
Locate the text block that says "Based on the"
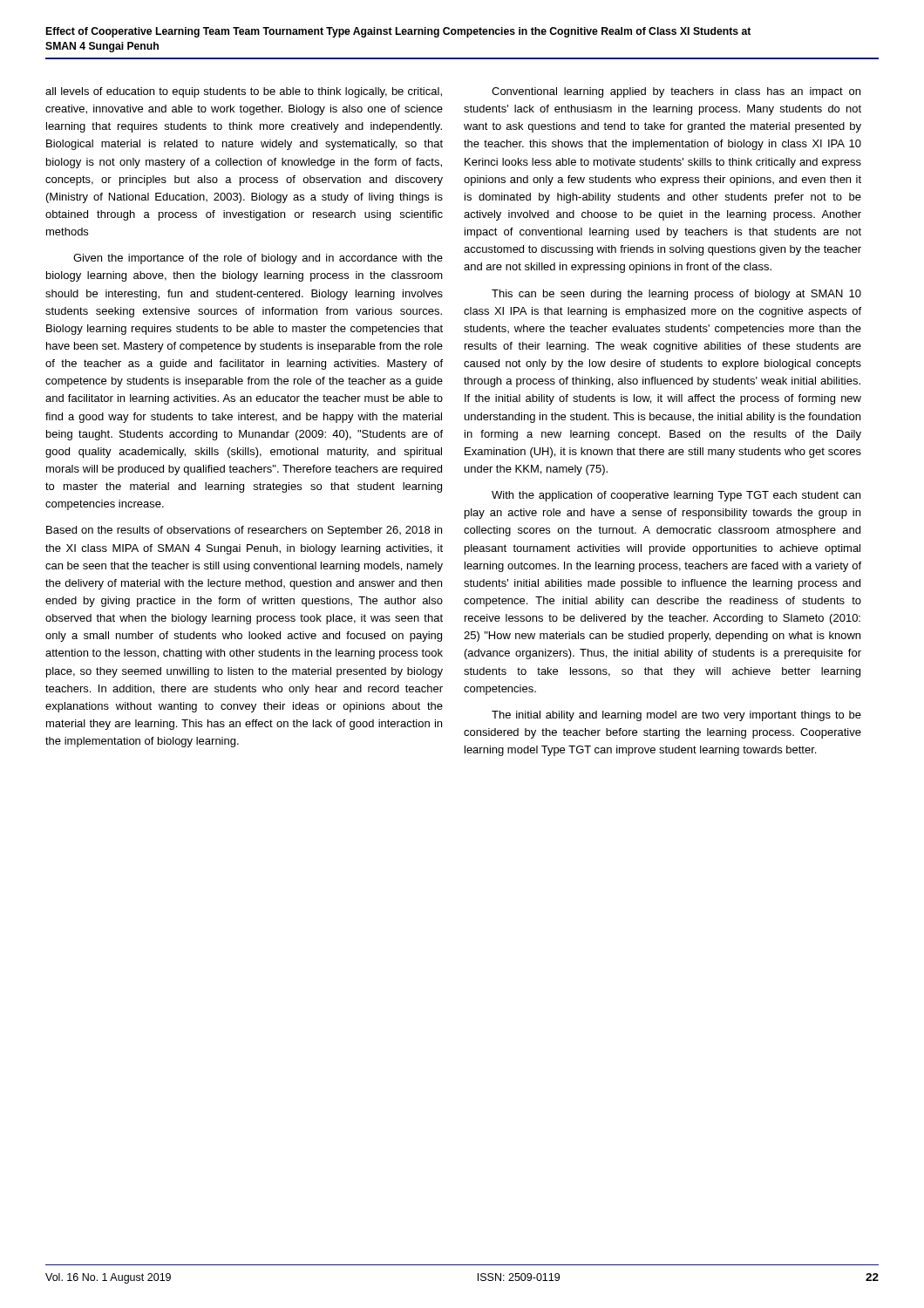(244, 636)
